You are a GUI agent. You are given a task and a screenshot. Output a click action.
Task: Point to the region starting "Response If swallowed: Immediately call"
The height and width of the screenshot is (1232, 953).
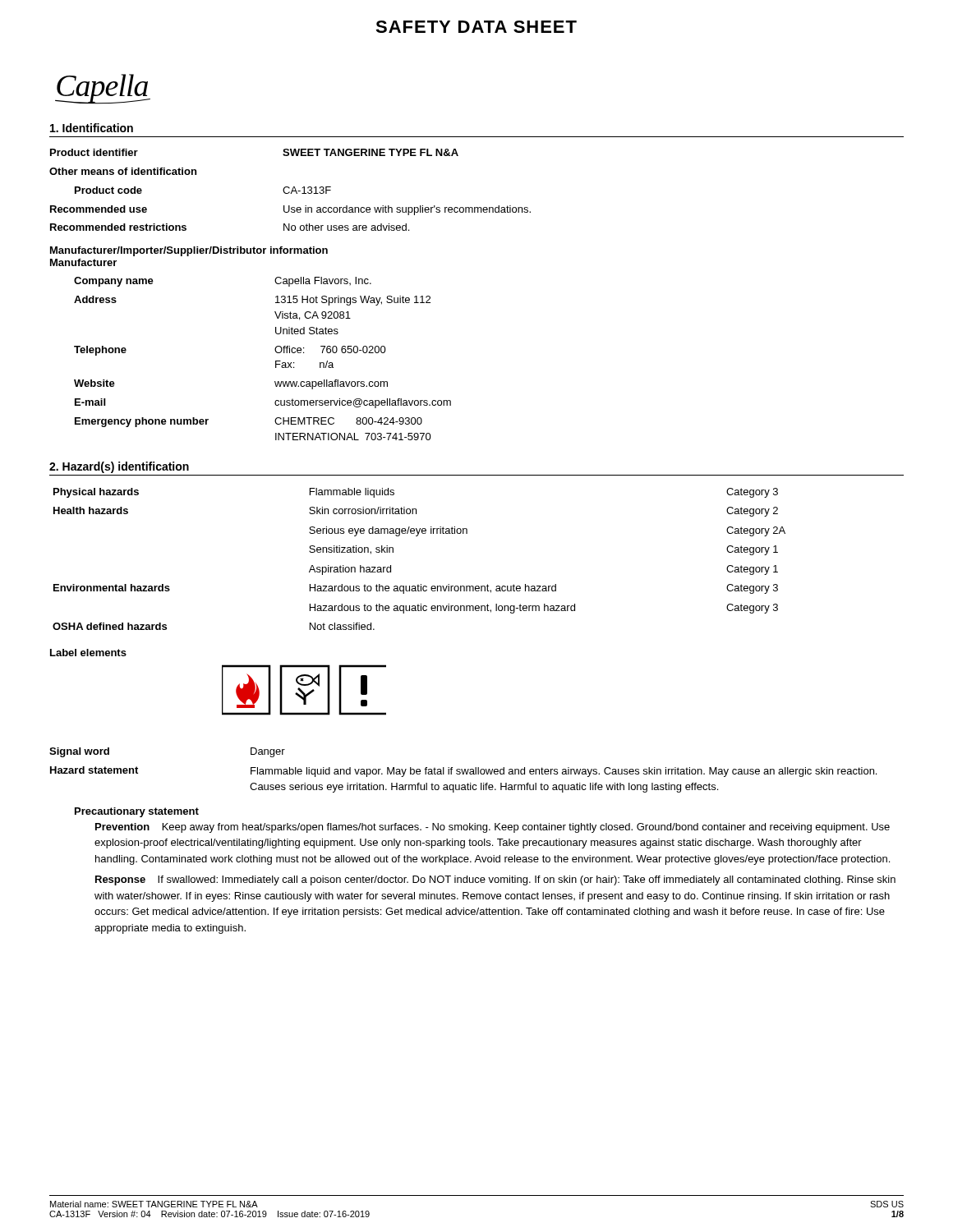point(495,903)
